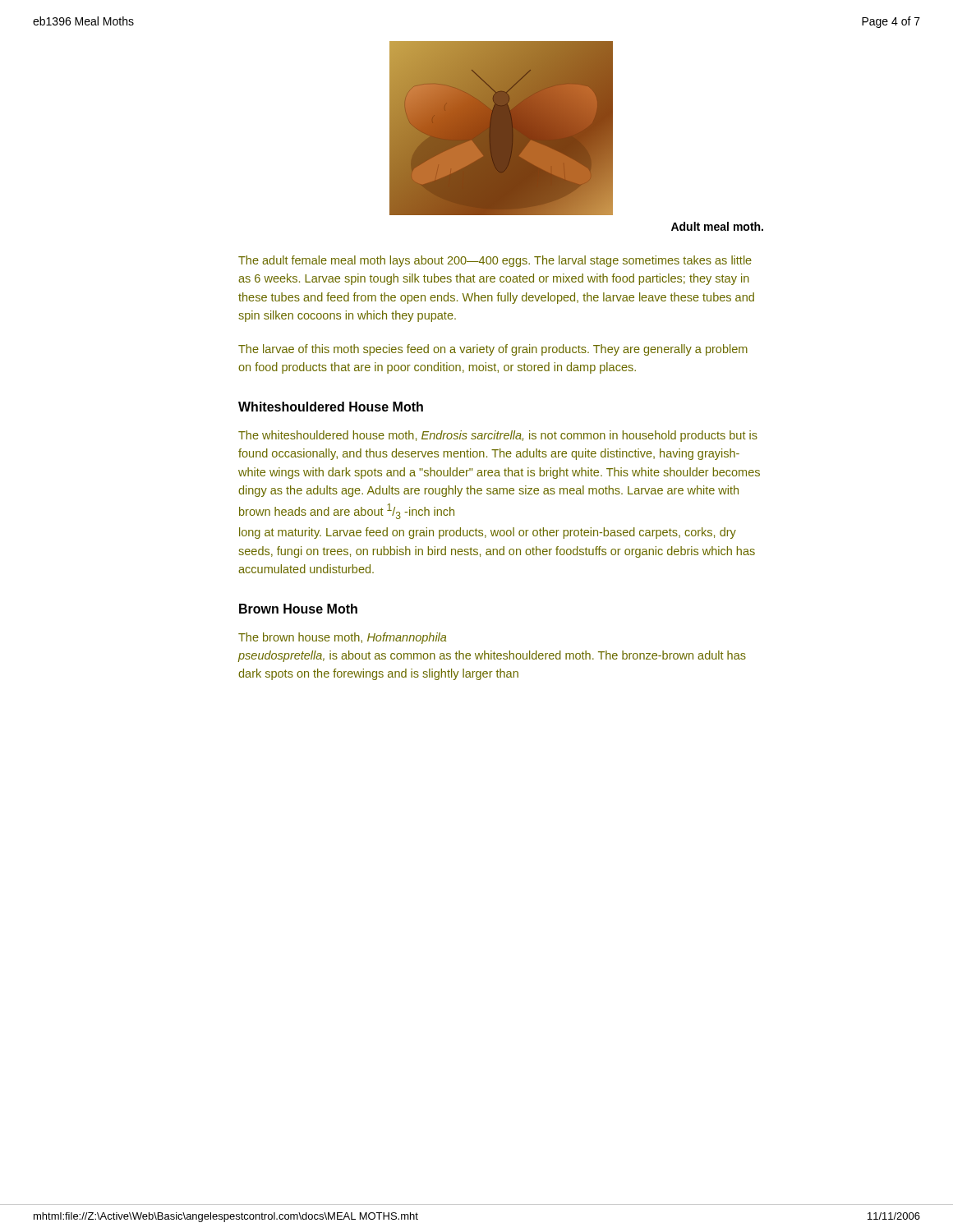The width and height of the screenshot is (953, 1232).
Task: Click where it says "Adult meal moth."
Action: click(x=717, y=227)
